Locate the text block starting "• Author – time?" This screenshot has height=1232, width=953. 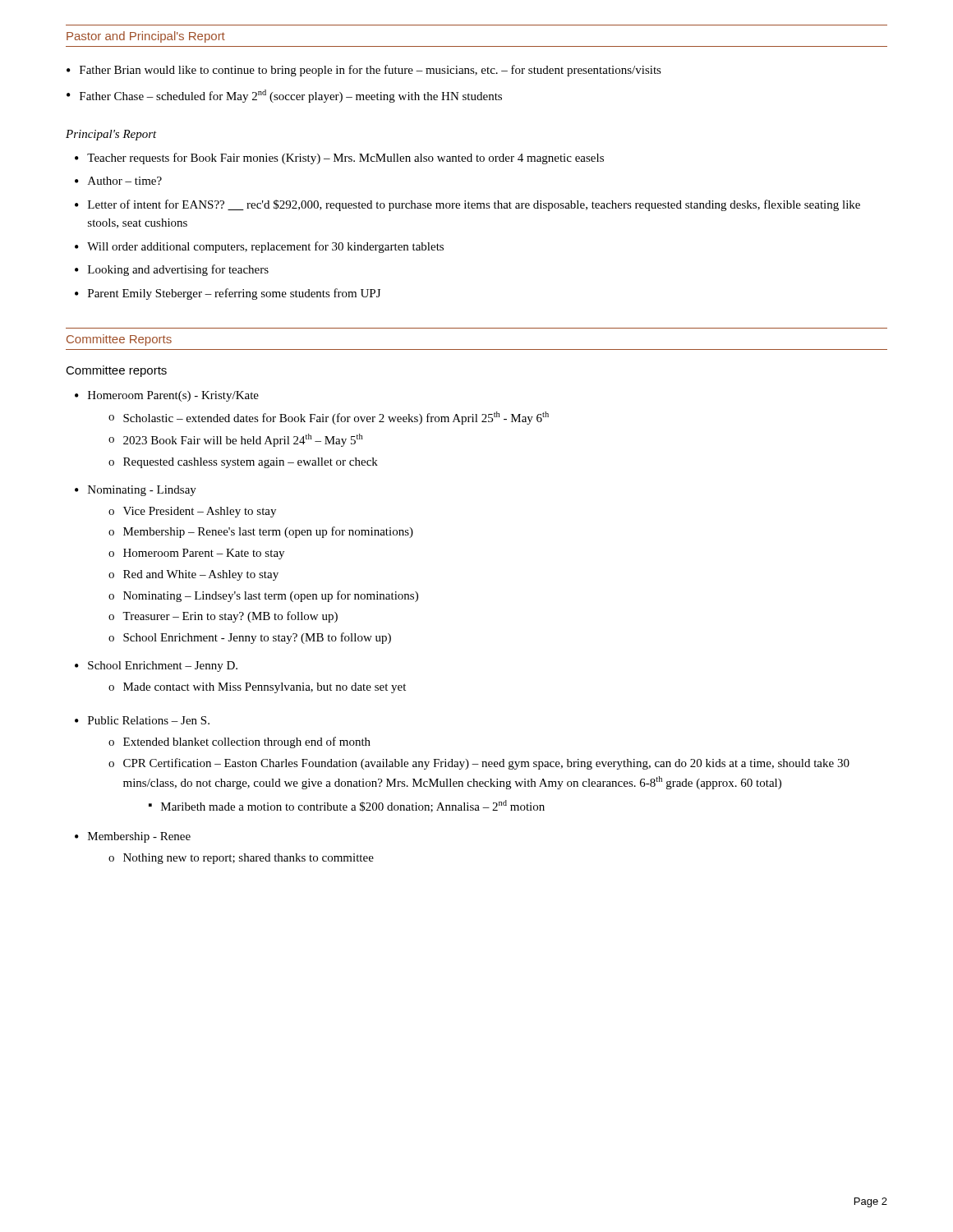(118, 182)
